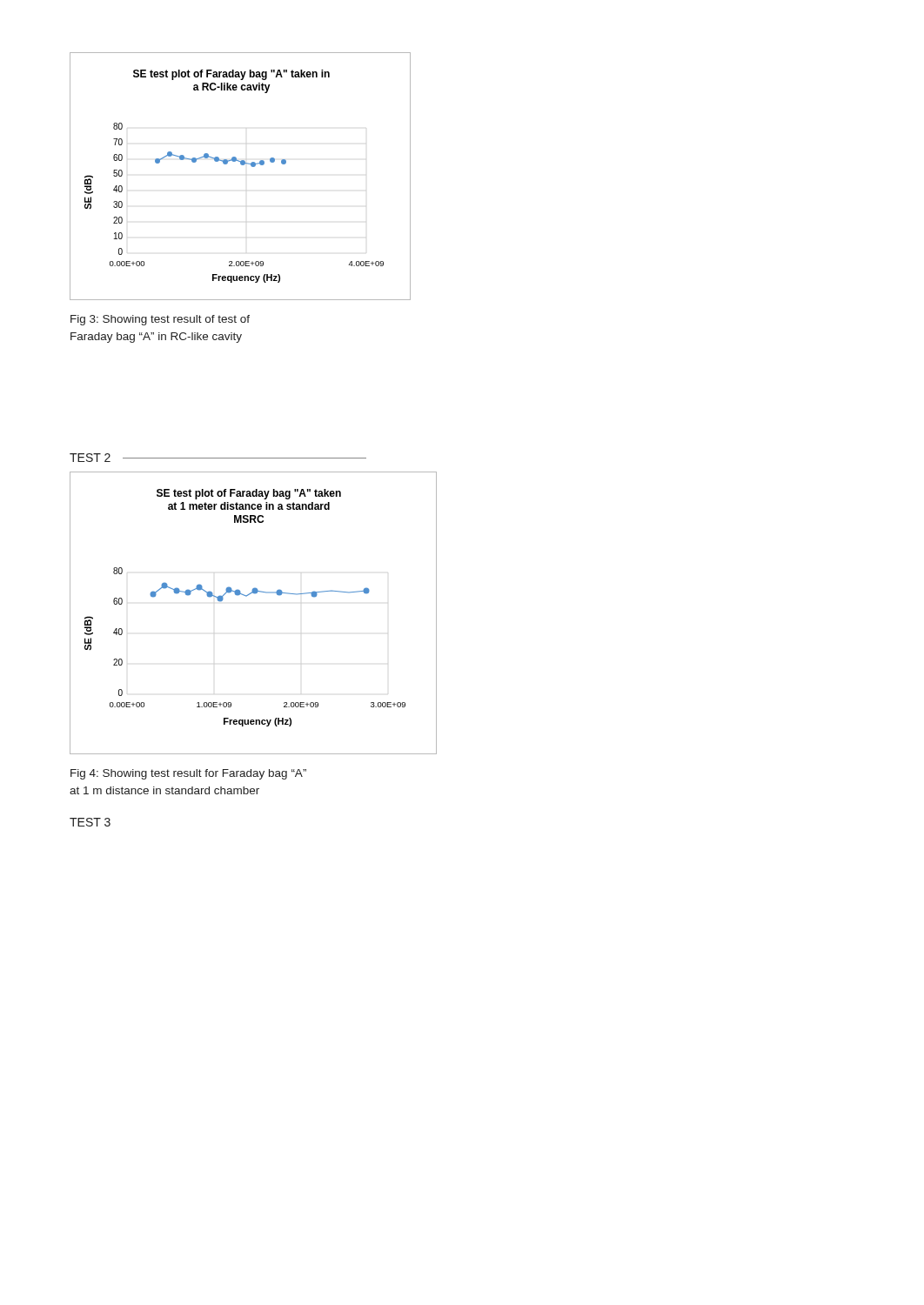Viewport: 924px width, 1305px height.
Task: Navigate to the text starting "TEST 2"
Action: pos(218,457)
